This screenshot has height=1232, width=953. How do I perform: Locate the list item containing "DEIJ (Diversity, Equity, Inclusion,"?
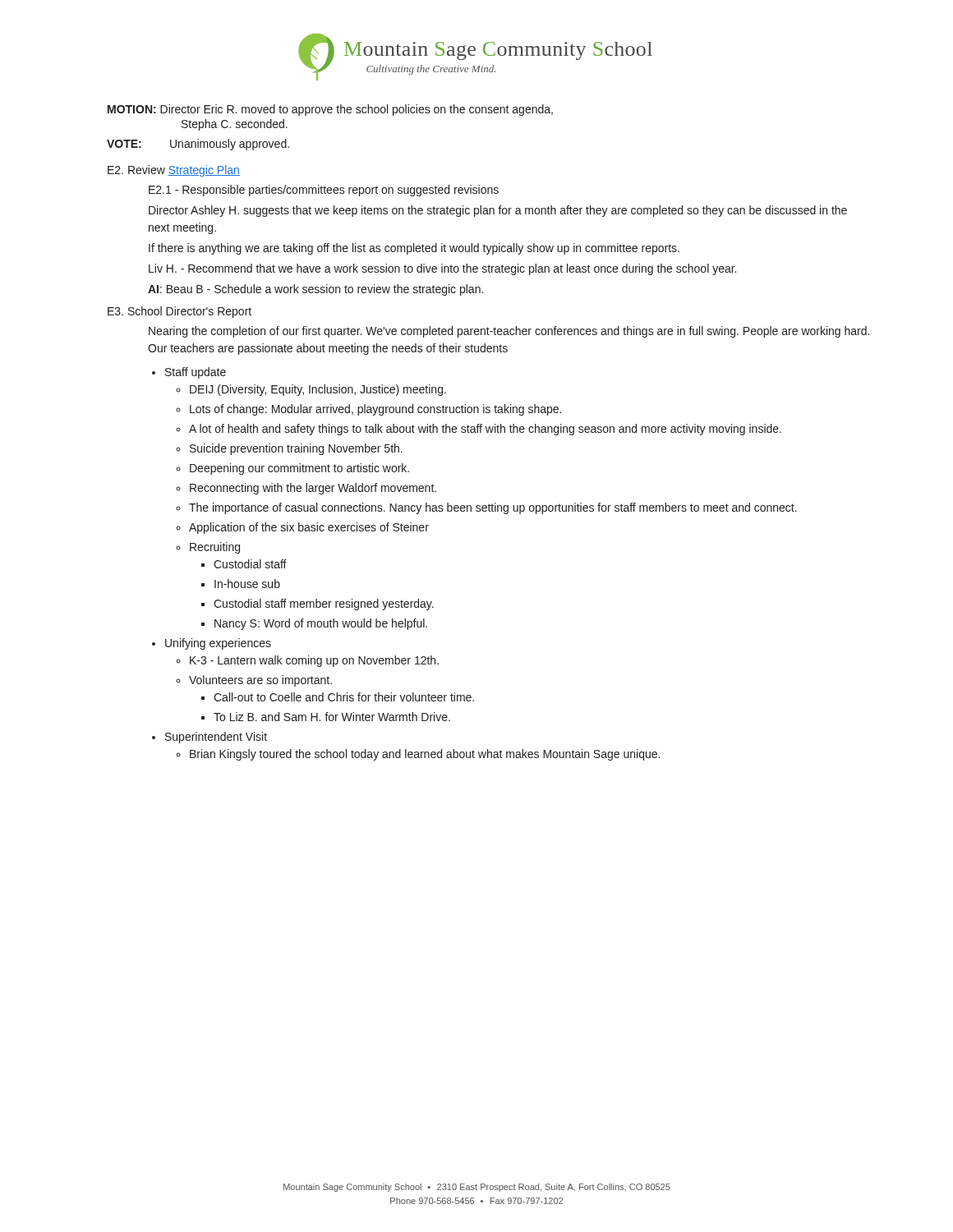(318, 389)
